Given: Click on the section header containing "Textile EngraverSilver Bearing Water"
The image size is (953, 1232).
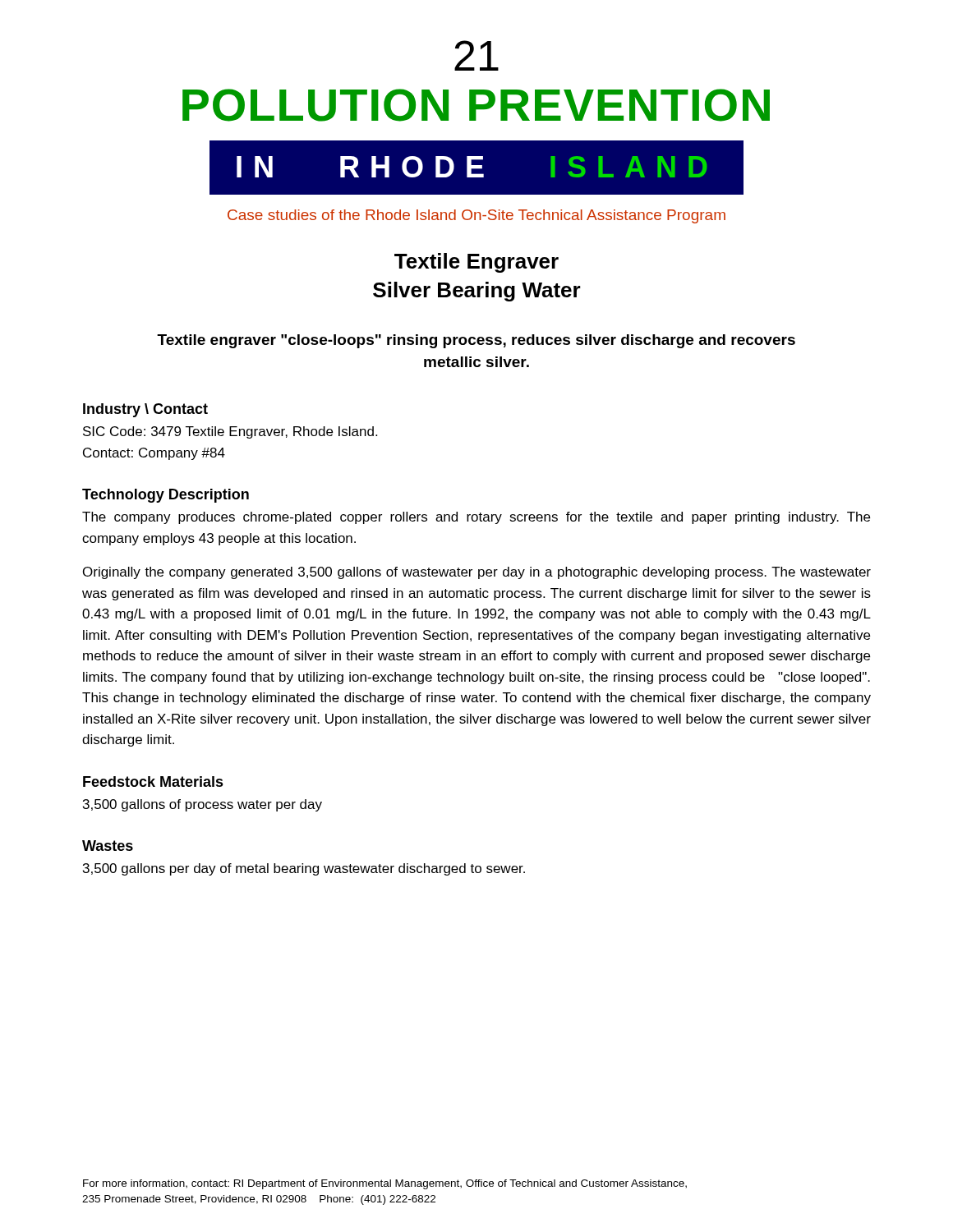Looking at the screenshot, I should (476, 275).
